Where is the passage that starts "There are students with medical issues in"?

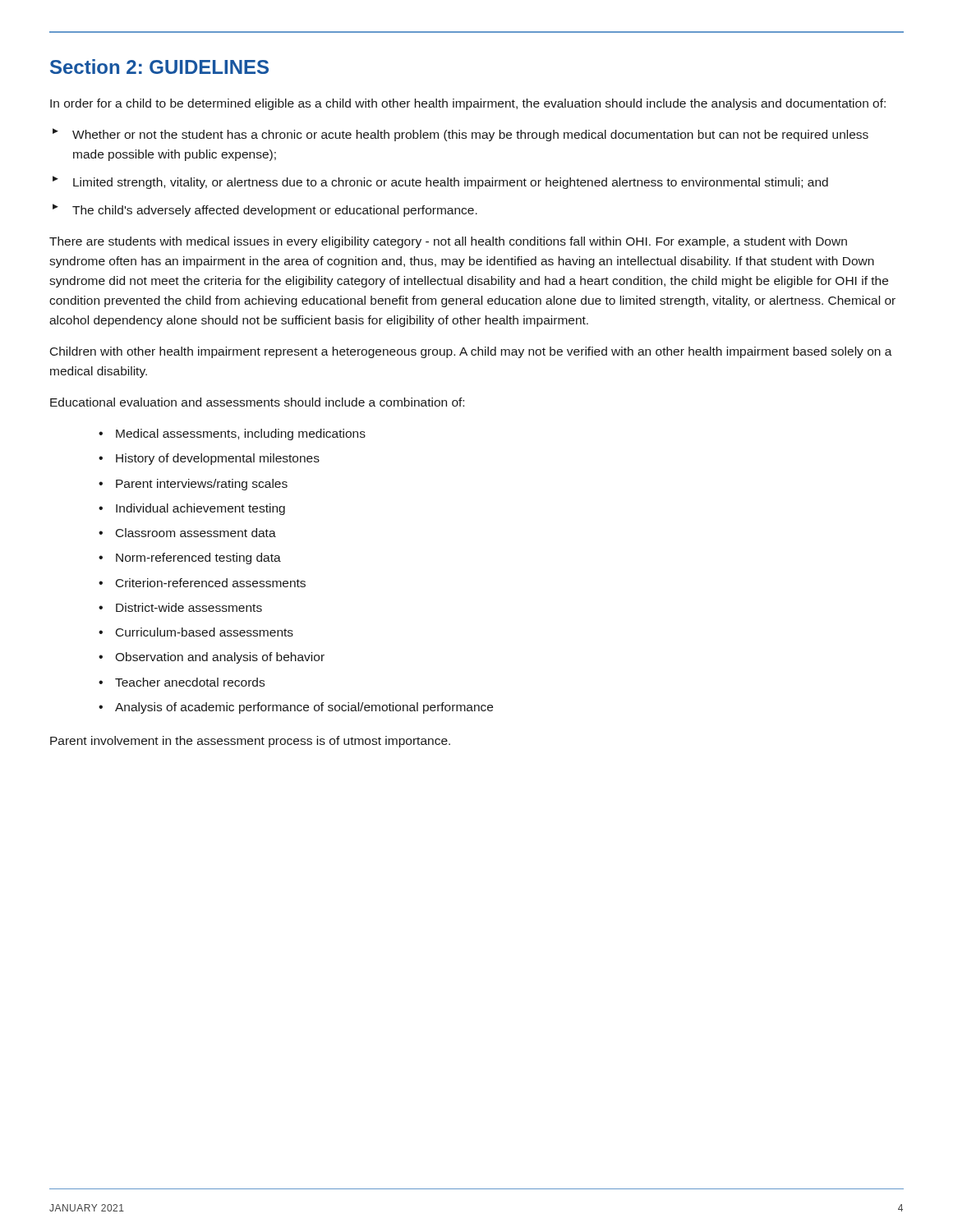coord(472,281)
